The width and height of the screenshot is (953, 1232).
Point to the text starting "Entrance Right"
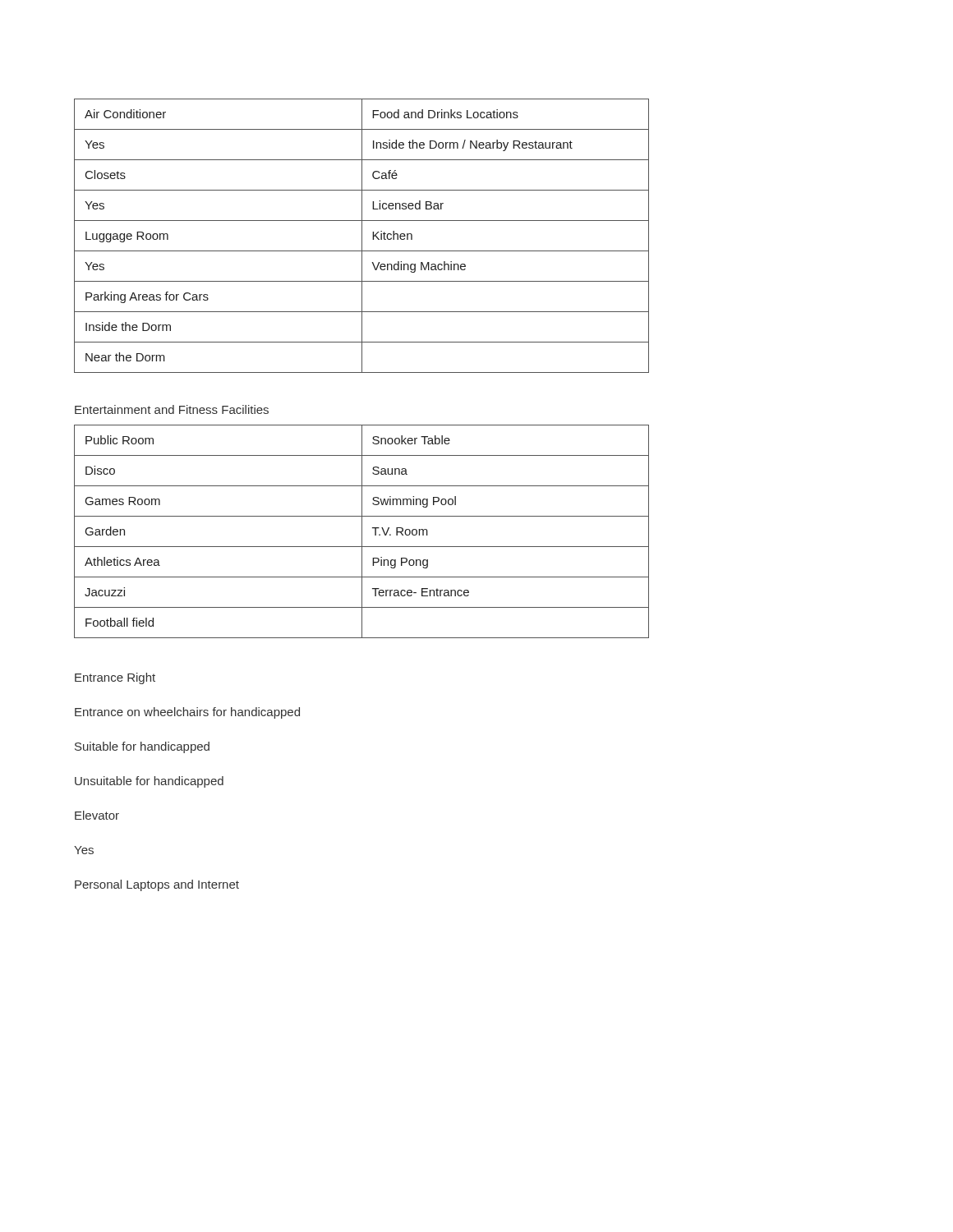(x=115, y=677)
